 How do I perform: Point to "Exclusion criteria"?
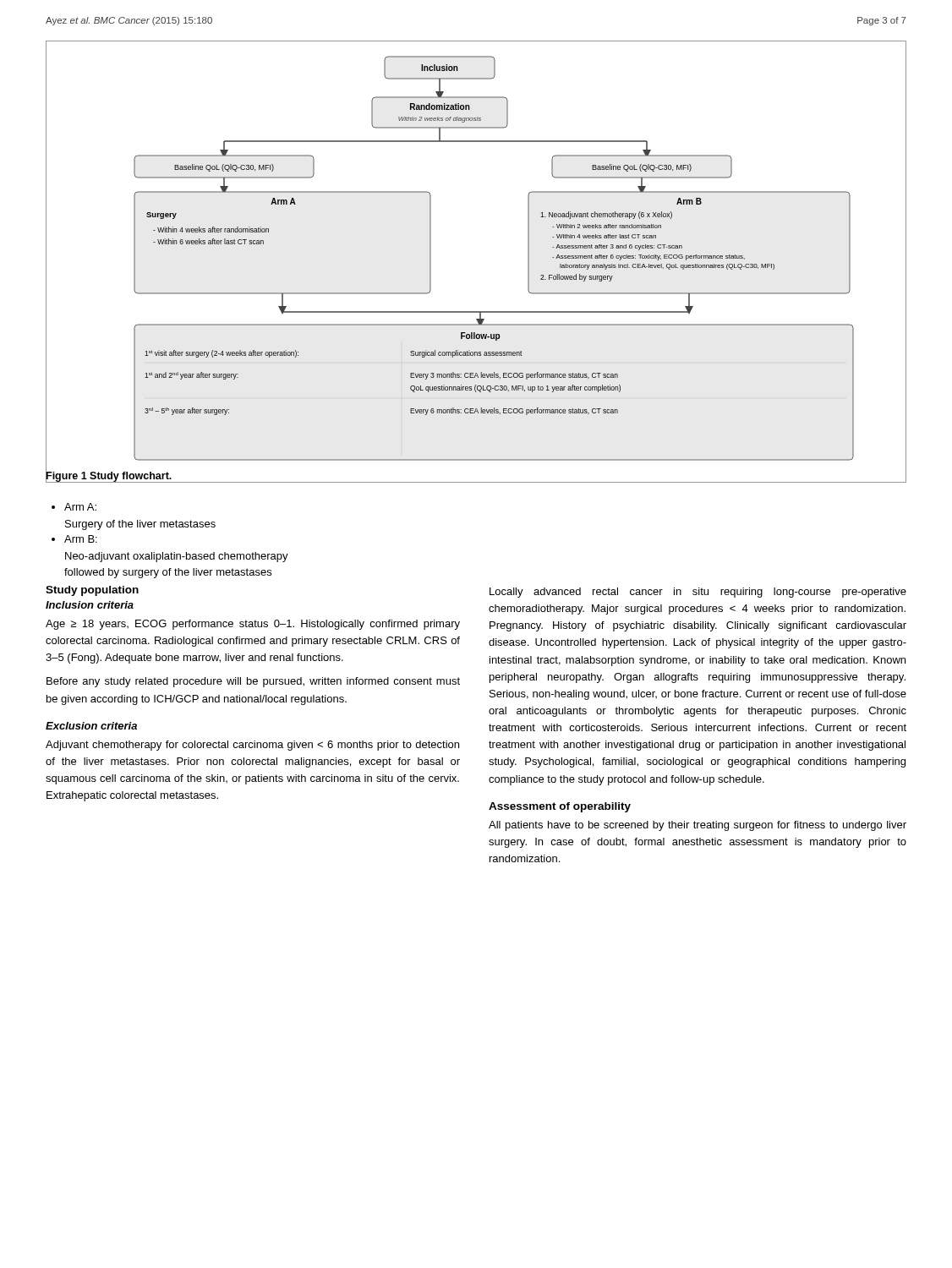coord(91,725)
